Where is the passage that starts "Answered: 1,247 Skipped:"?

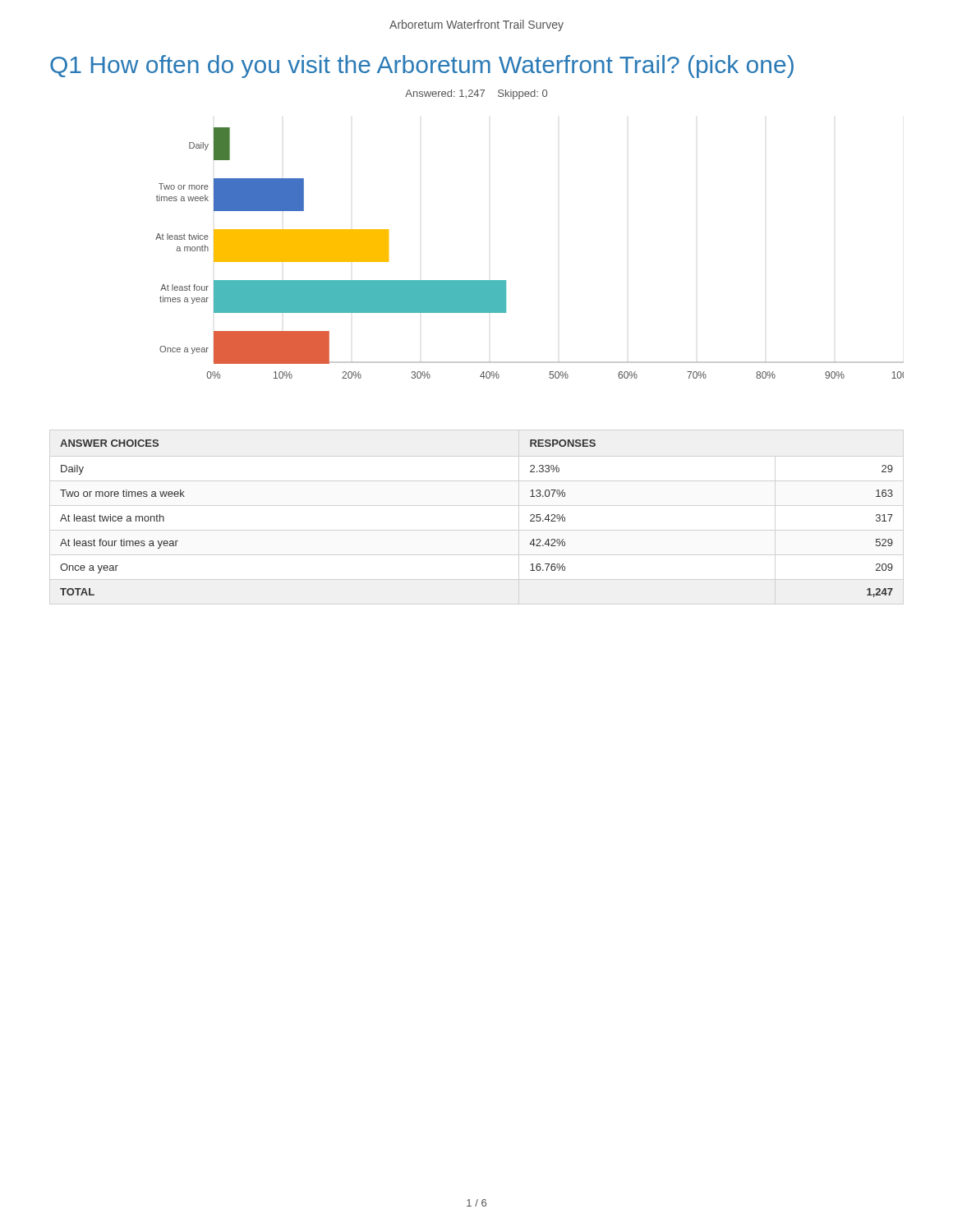tap(476, 93)
